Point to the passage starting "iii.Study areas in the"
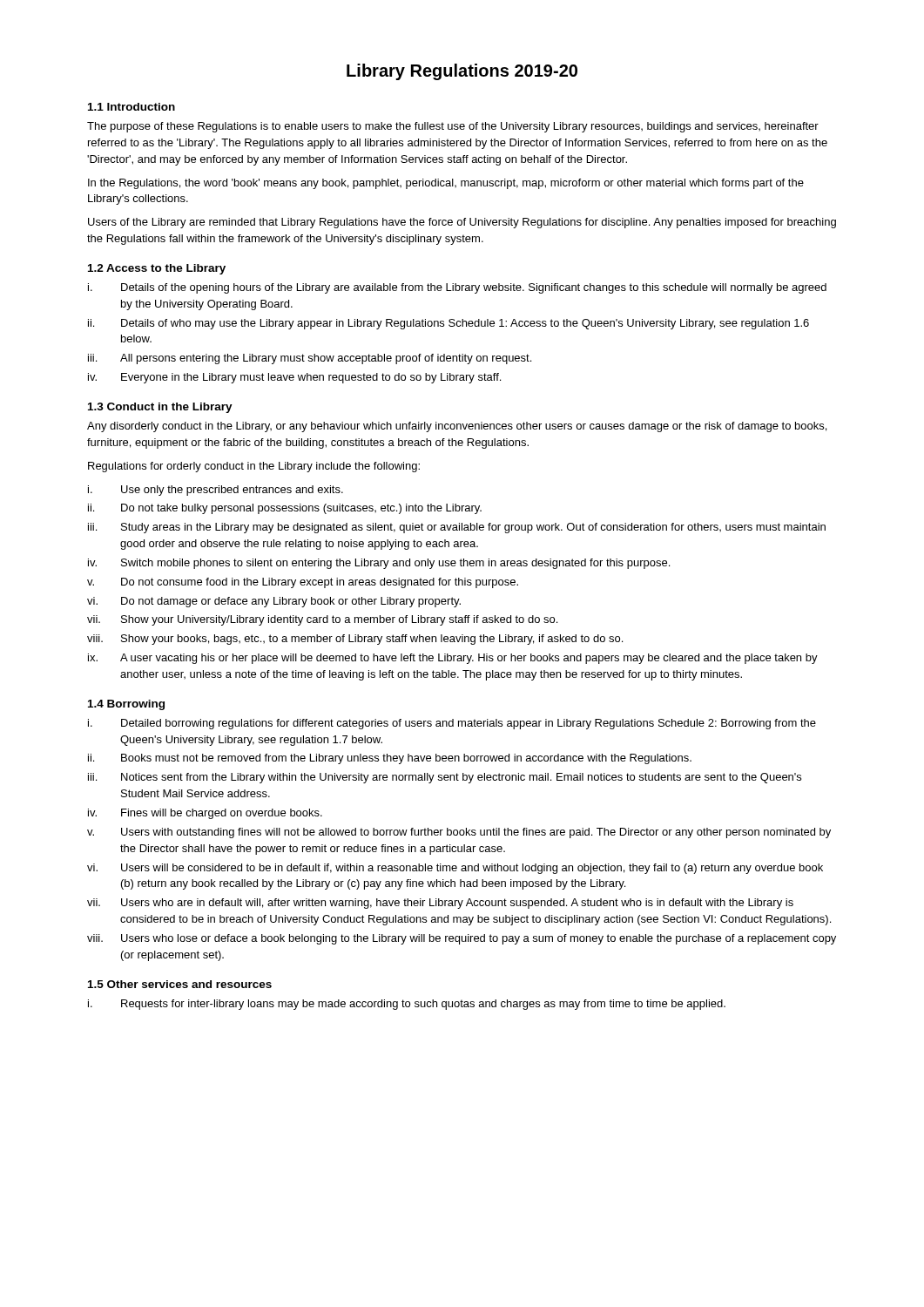This screenshot has height=1307, width=924. (462, 536)
